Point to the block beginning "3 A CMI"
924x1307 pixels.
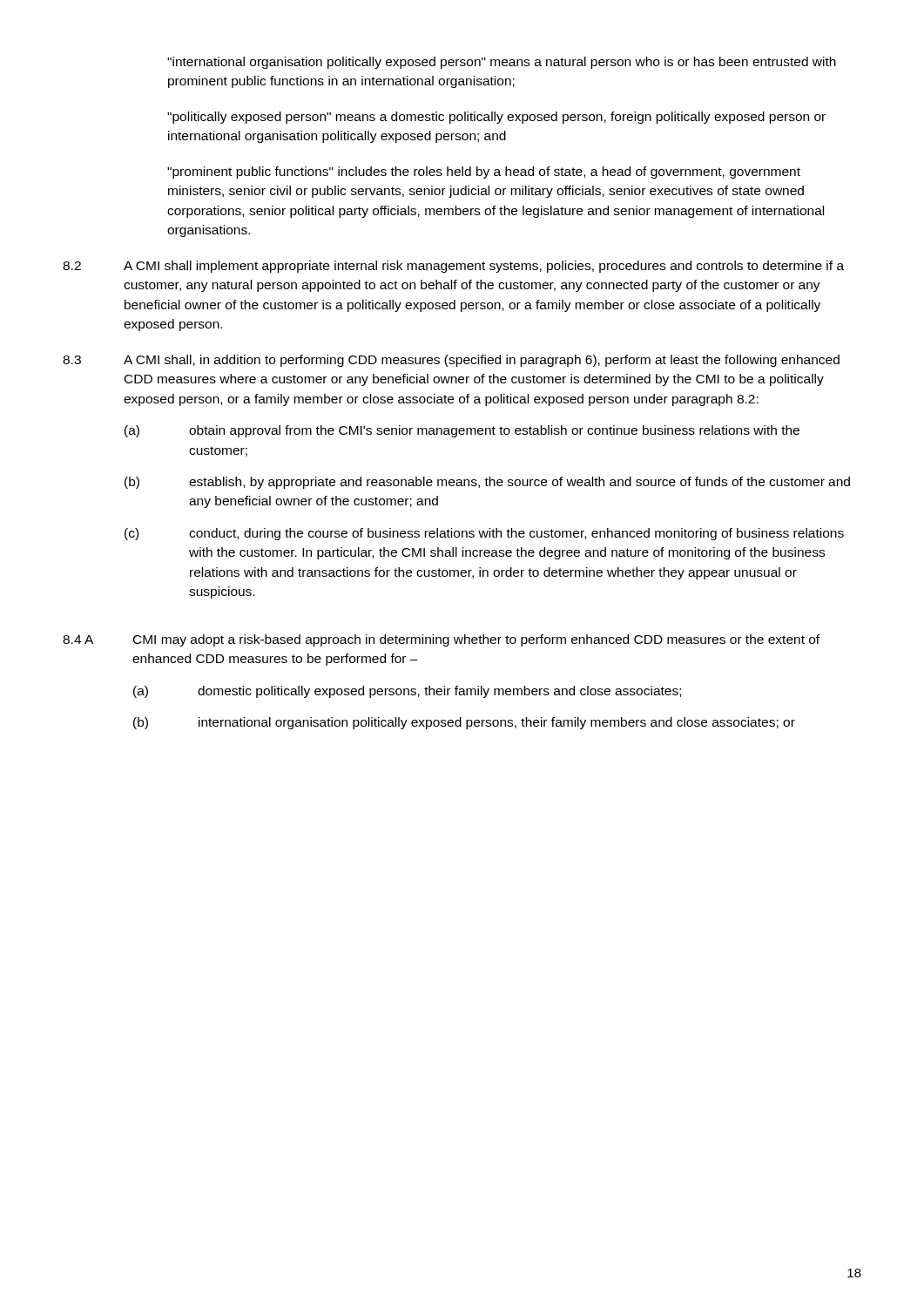(462, 482)
